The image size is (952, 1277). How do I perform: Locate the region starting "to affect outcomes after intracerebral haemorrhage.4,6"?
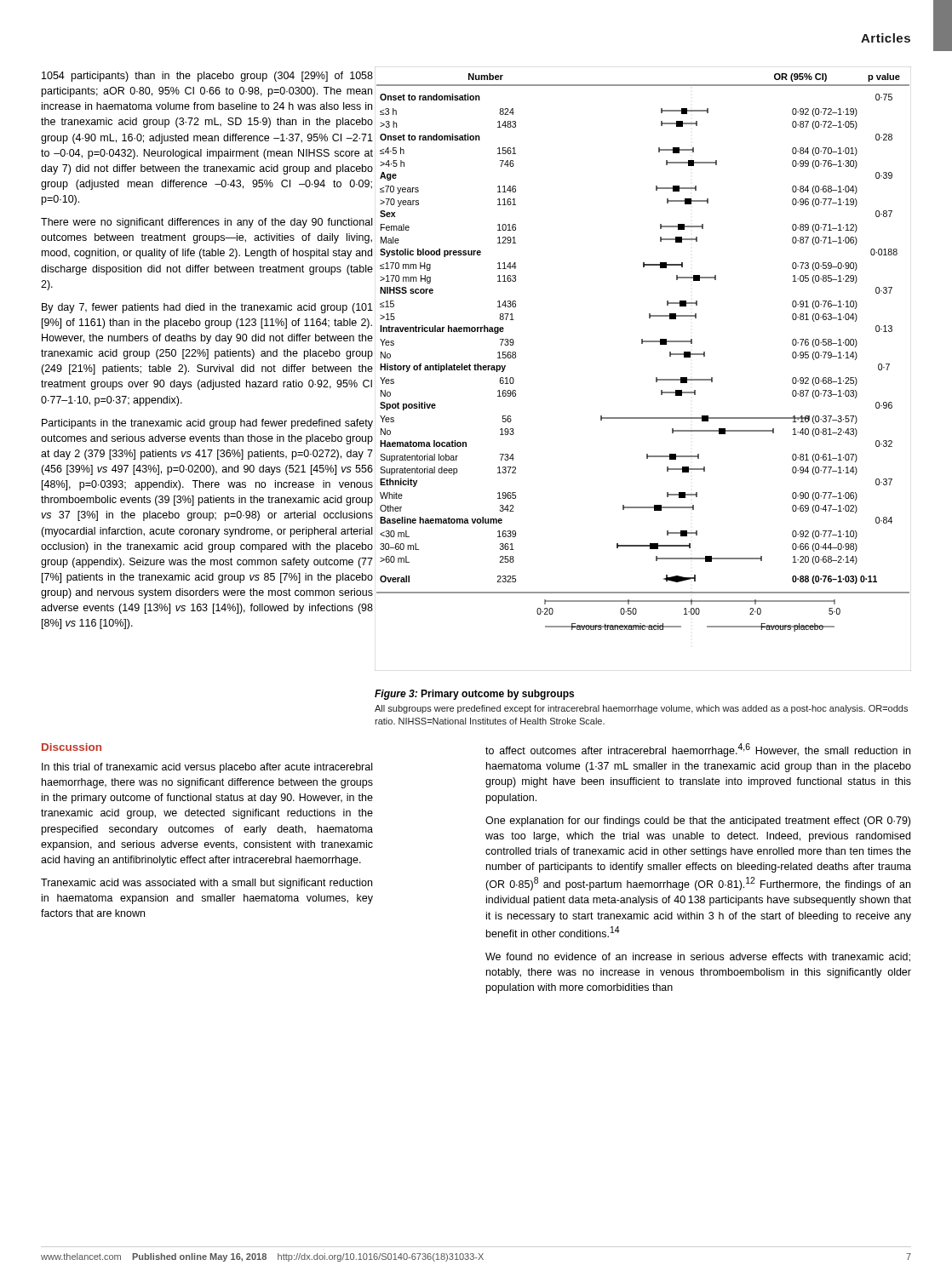pyautogui.click(x=698, y=868)
